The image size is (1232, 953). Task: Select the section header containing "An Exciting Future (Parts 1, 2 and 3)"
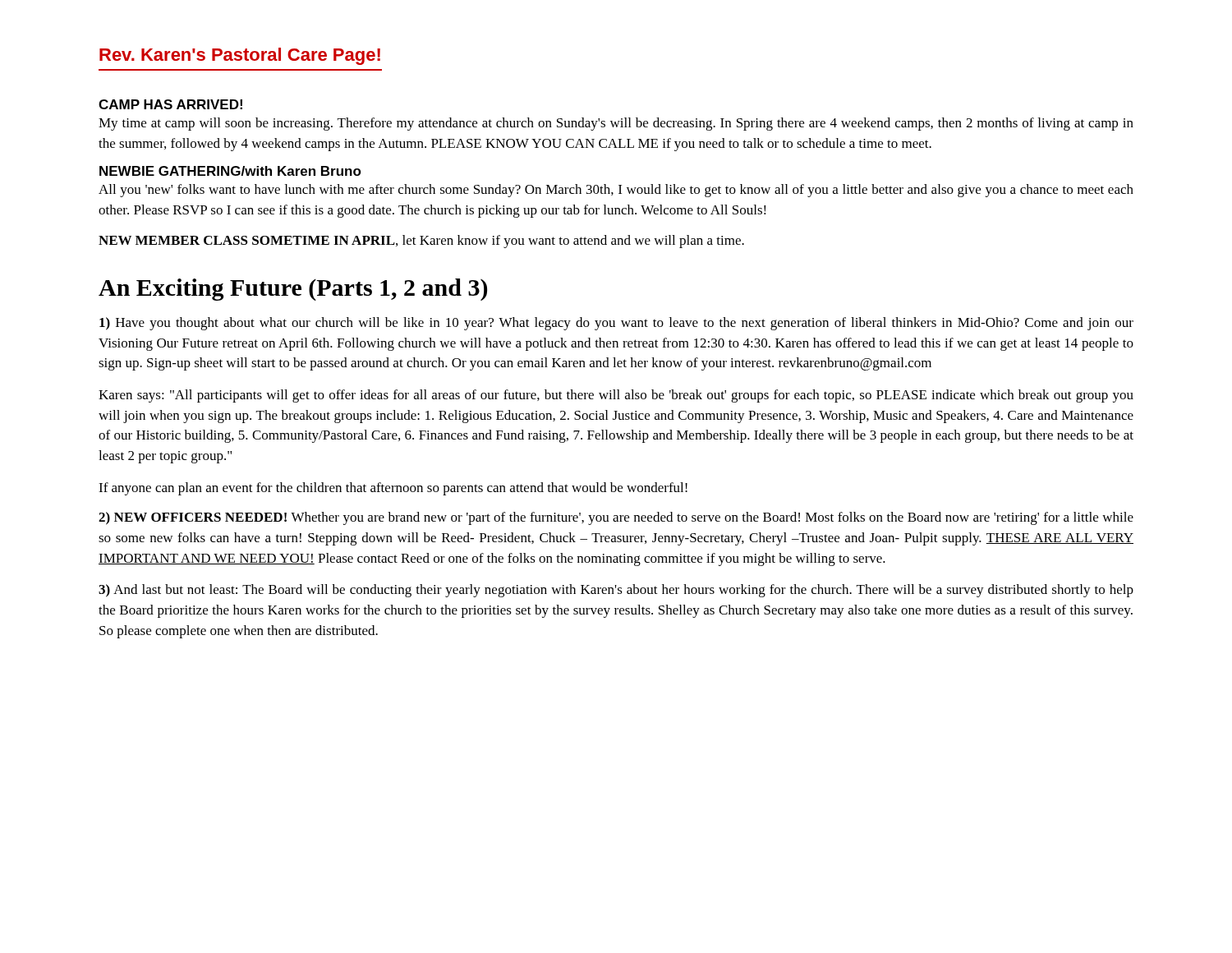click(x=293, y=290)
